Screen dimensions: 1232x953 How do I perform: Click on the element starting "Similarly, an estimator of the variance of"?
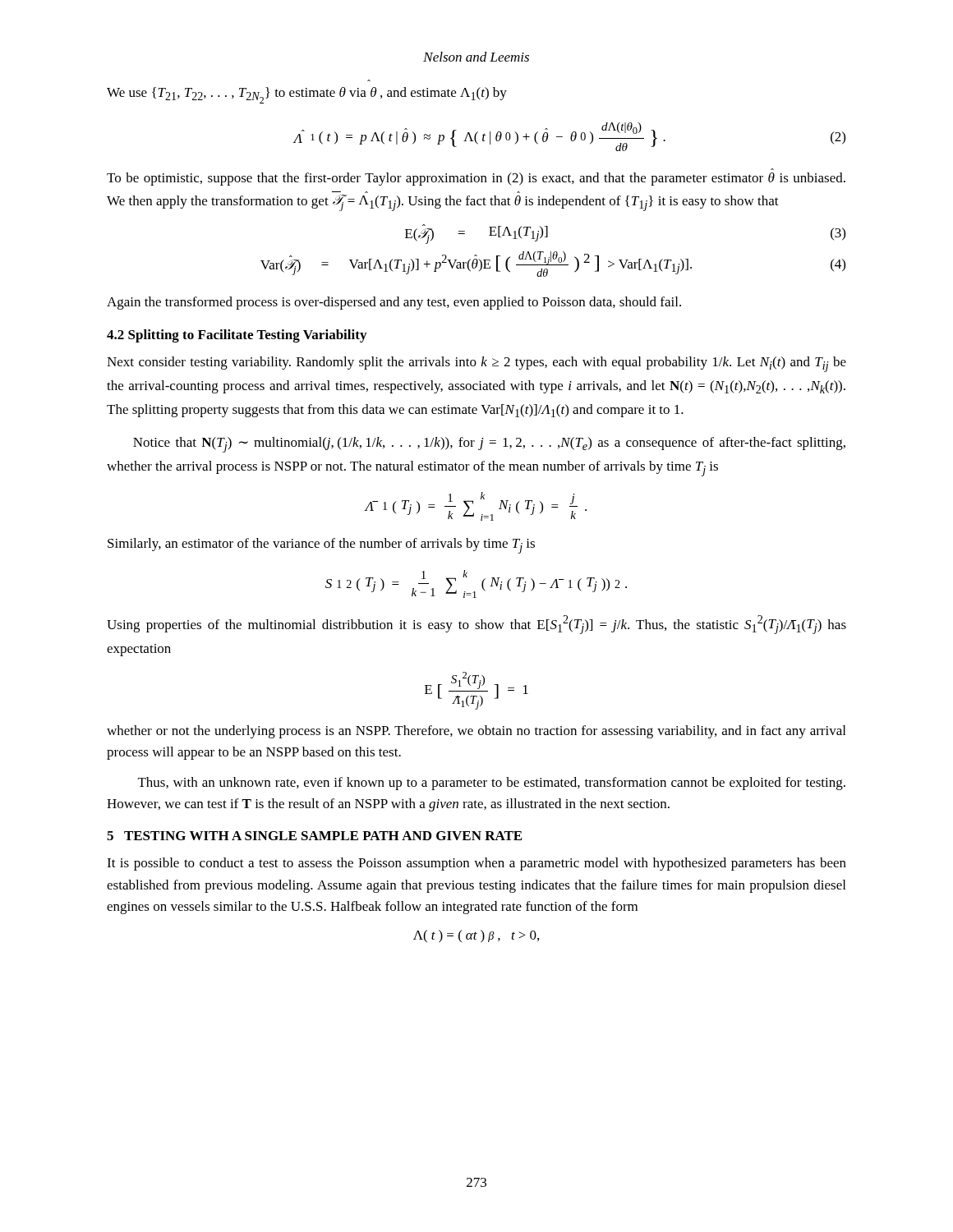[321, 545]
